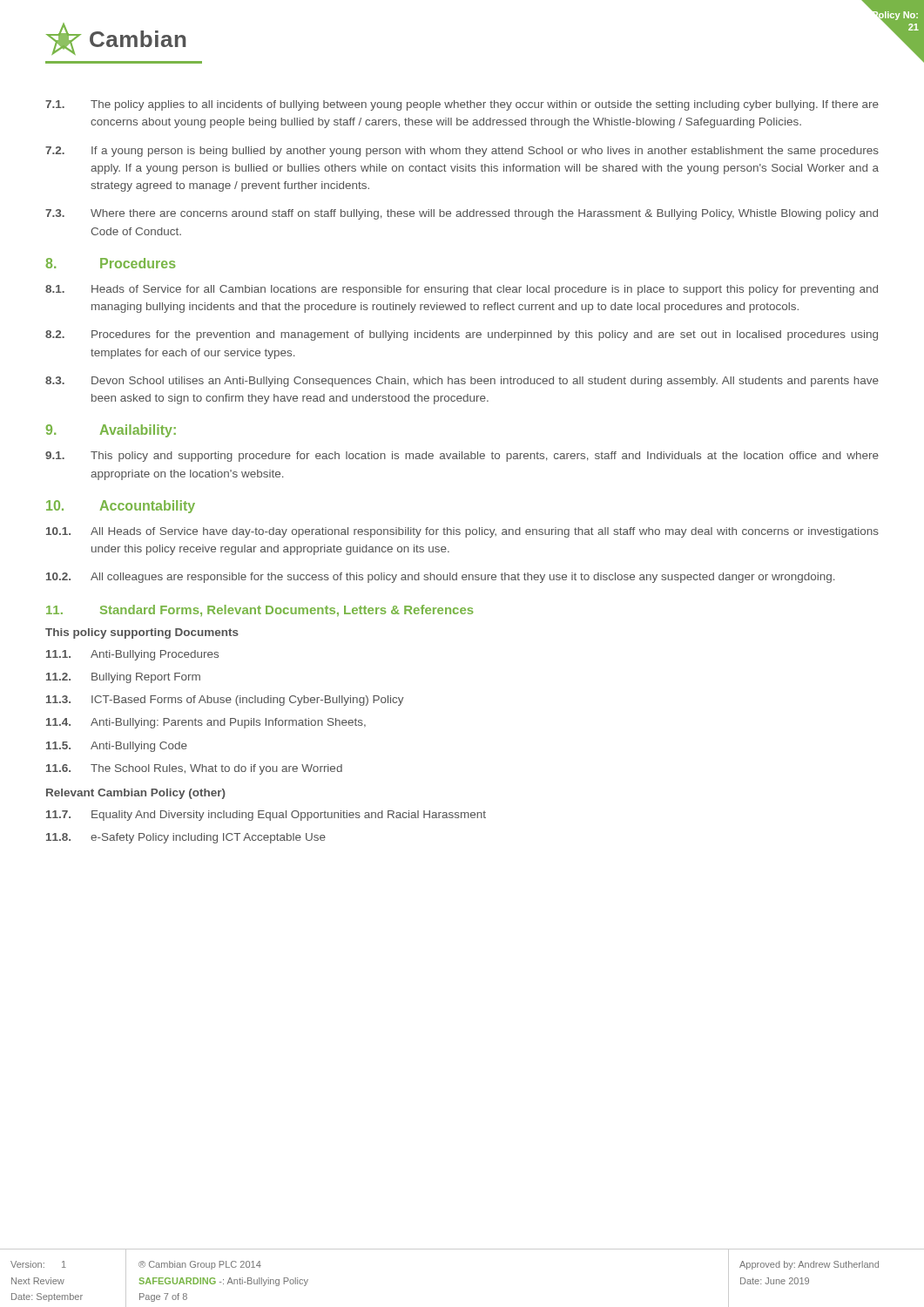This screenshot has height=1307, width=924.
Task: Locate the text "11.1. Anti-Bullying Procedures"
Action: 132,655
